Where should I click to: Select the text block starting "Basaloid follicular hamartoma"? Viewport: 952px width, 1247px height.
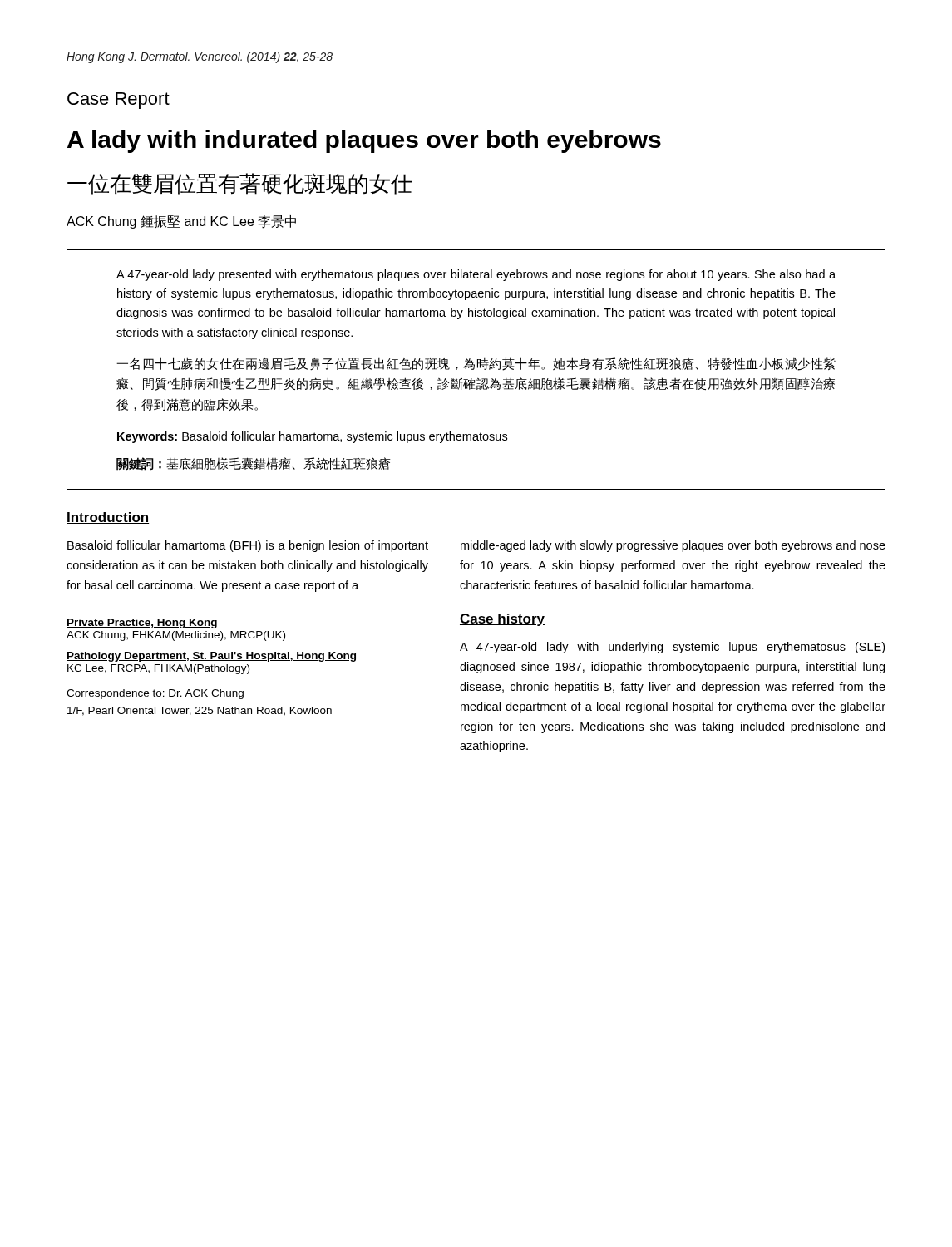247,565
